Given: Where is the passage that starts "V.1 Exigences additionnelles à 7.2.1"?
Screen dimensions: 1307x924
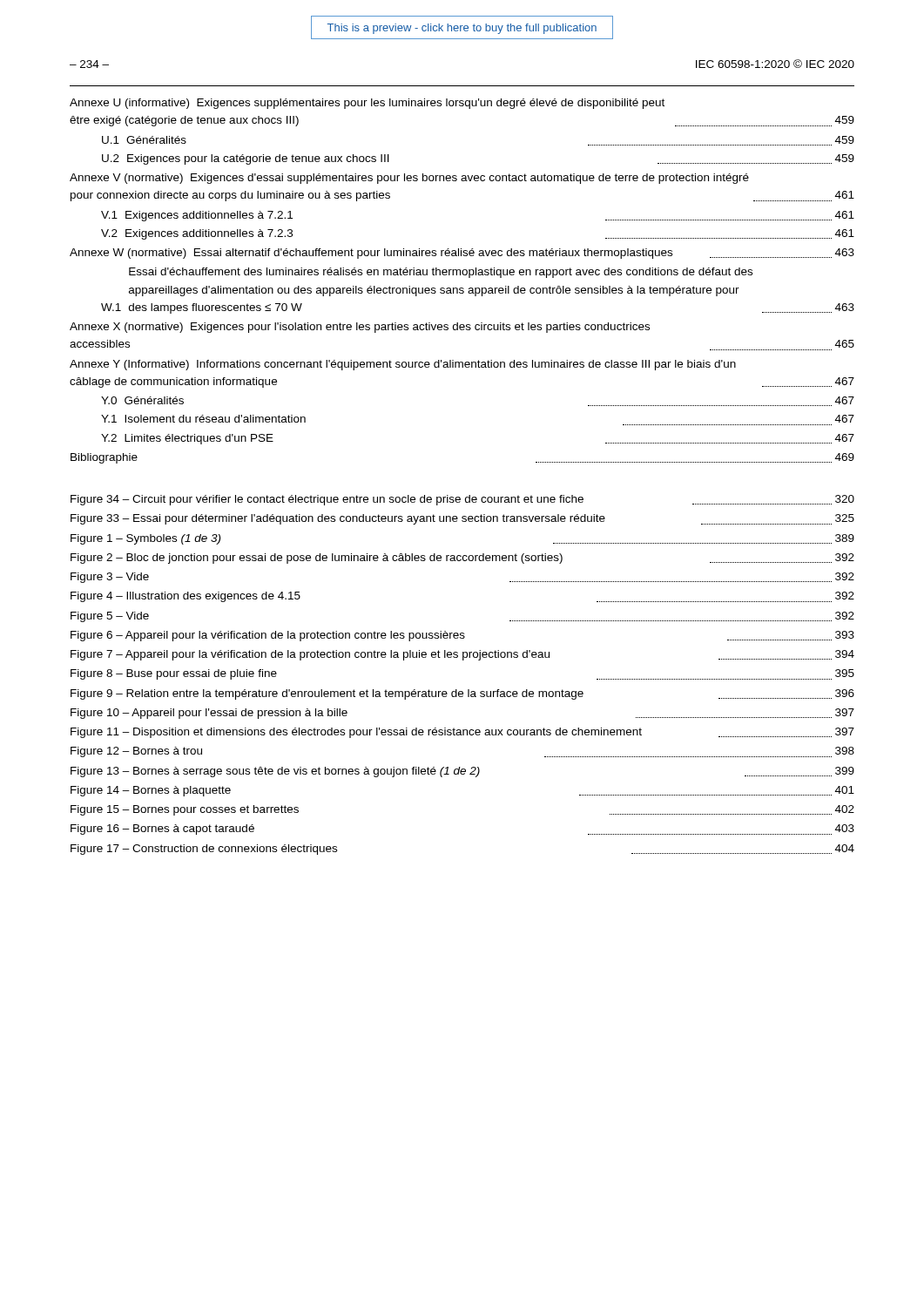Looking at the screenshot, I should pos(197,217).
